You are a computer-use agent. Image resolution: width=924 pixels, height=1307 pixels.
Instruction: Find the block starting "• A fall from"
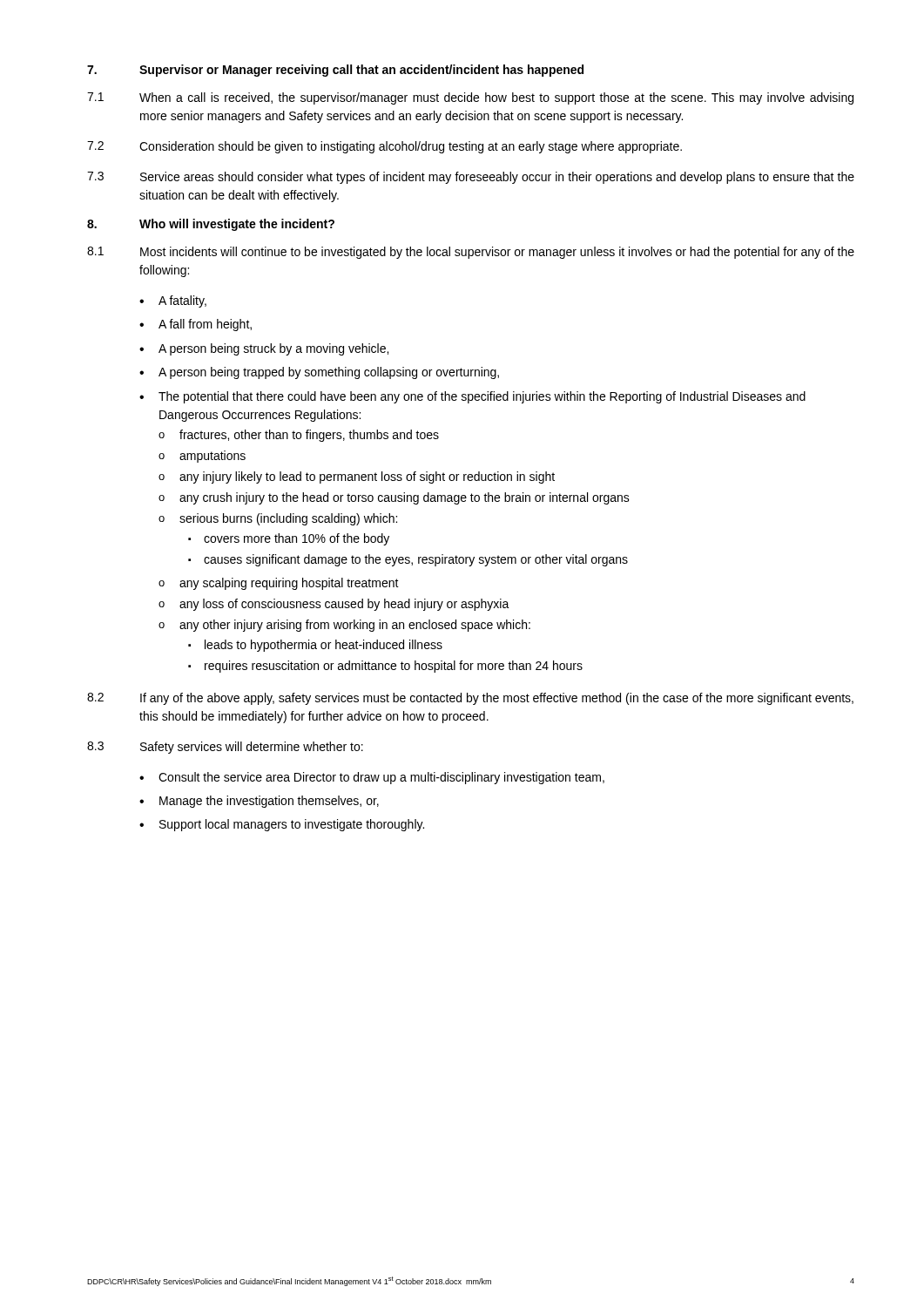coord(196,325)
